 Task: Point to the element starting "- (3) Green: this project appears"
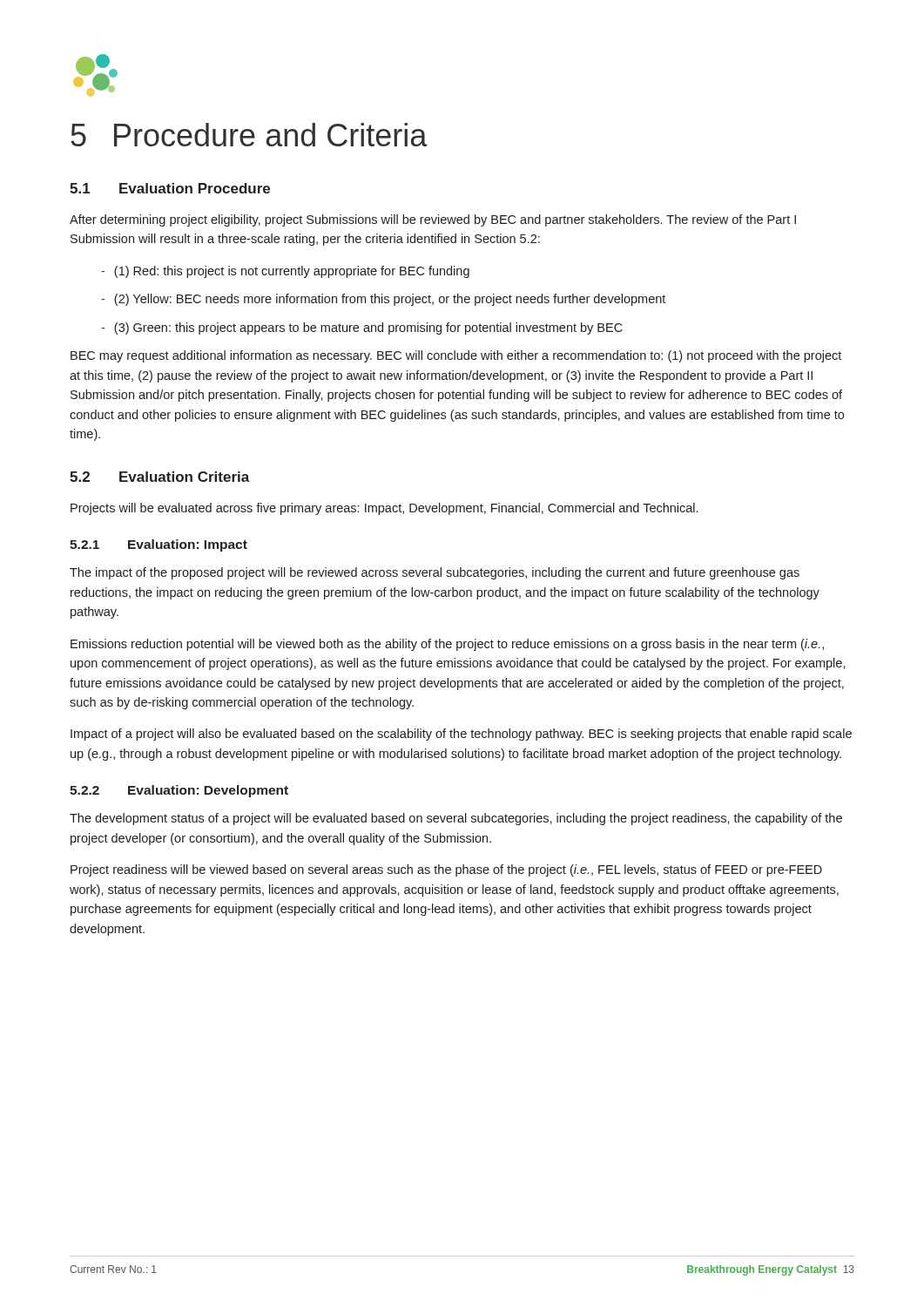[x=478, y=328]
